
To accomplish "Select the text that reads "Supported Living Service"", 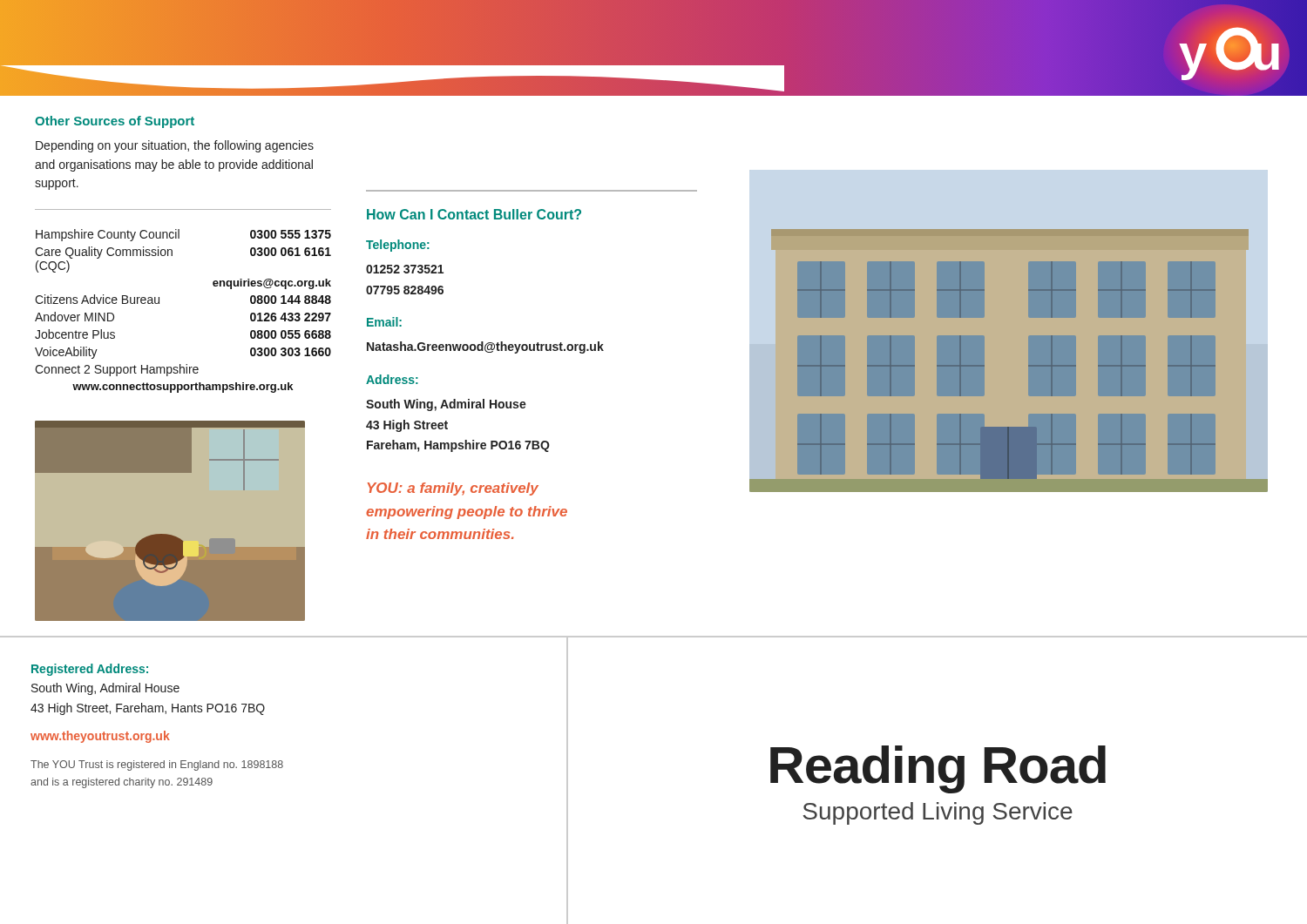I will [938, 811].
